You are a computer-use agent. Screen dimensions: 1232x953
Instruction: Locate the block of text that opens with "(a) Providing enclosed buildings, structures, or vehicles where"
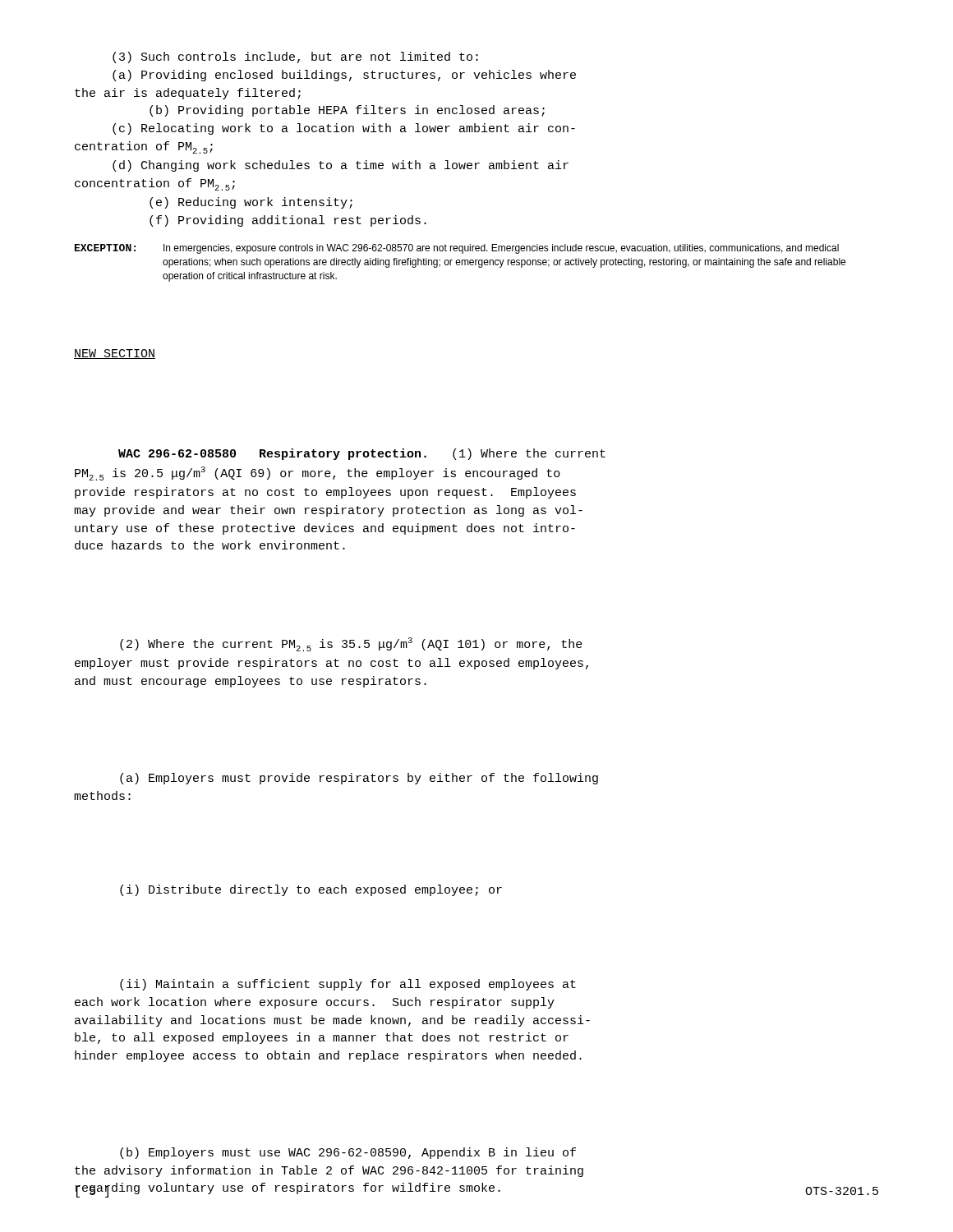click(325, 85)
